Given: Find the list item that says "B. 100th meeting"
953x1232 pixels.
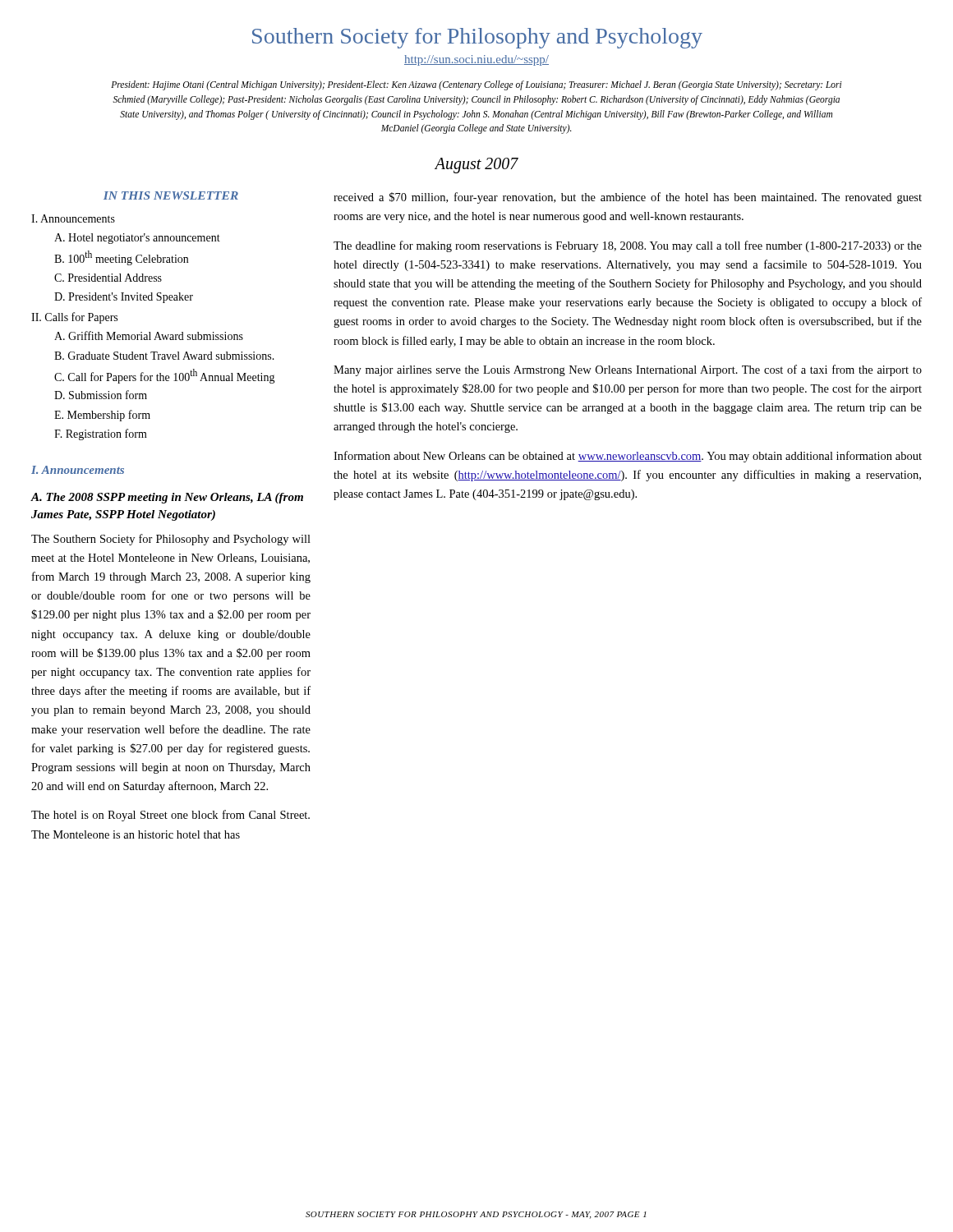Looking at the screenshot, I should coord(122,258).
